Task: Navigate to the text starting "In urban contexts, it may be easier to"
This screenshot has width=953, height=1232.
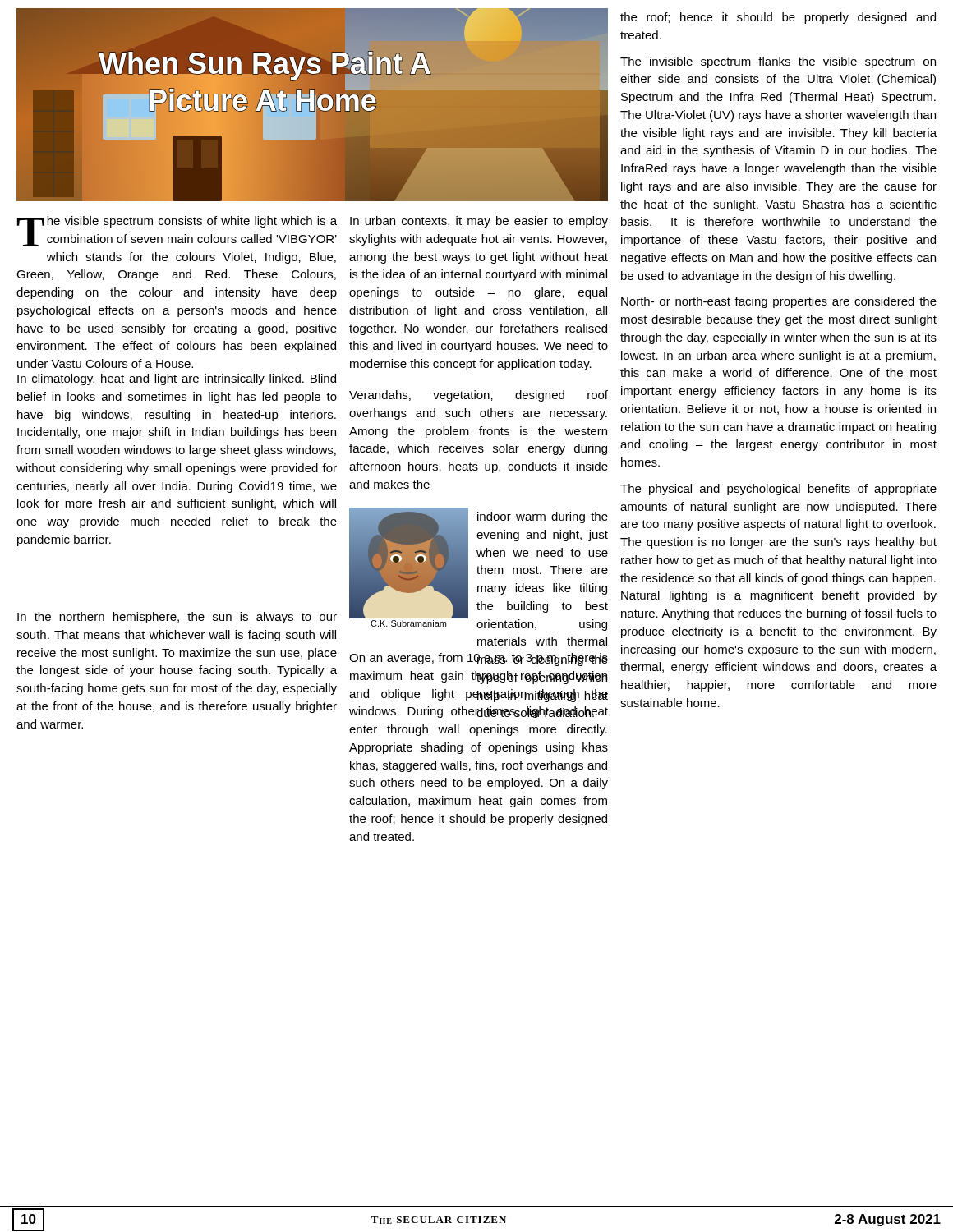Action: 479,292
